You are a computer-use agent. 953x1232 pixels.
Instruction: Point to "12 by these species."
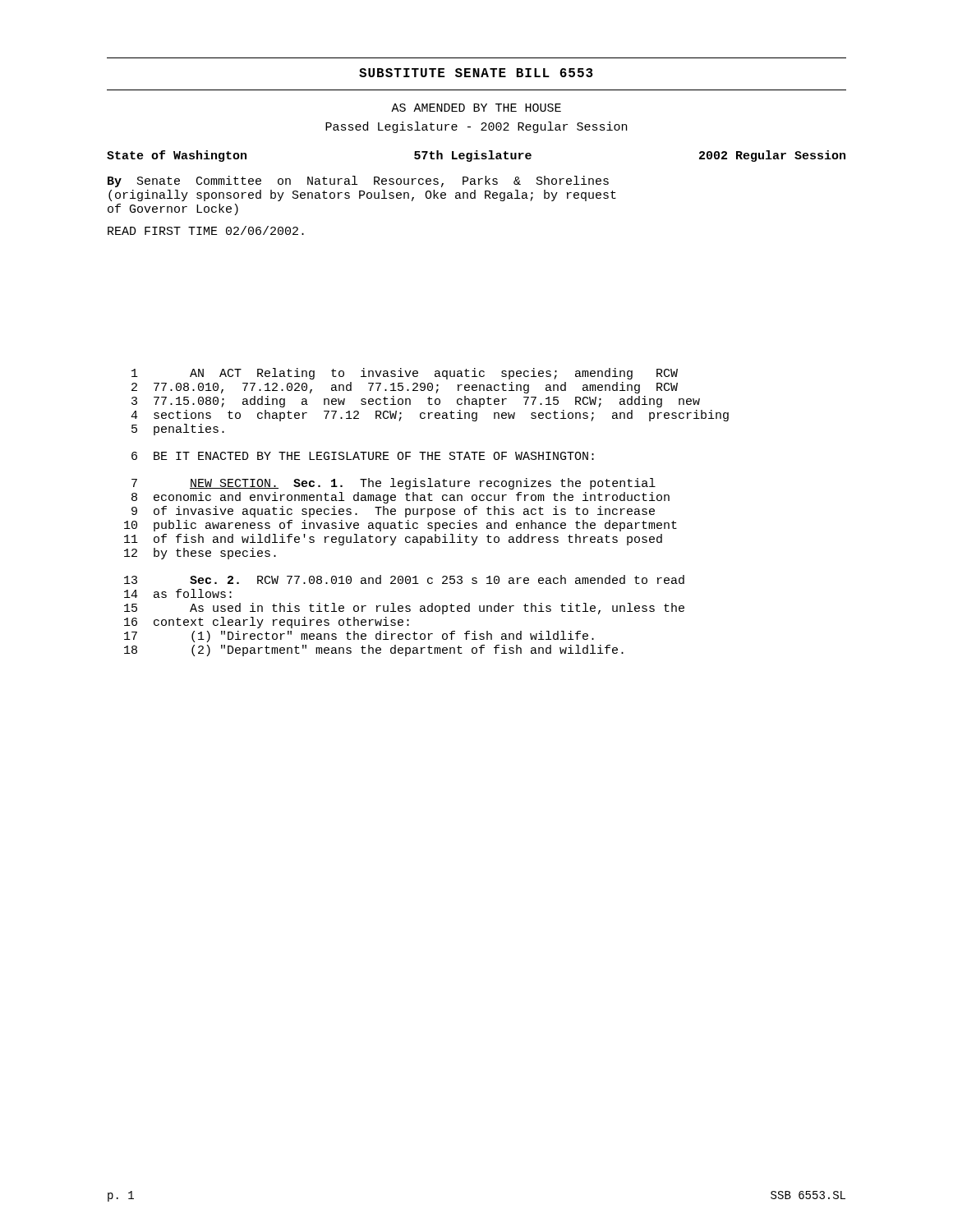[x=476, y=554]
